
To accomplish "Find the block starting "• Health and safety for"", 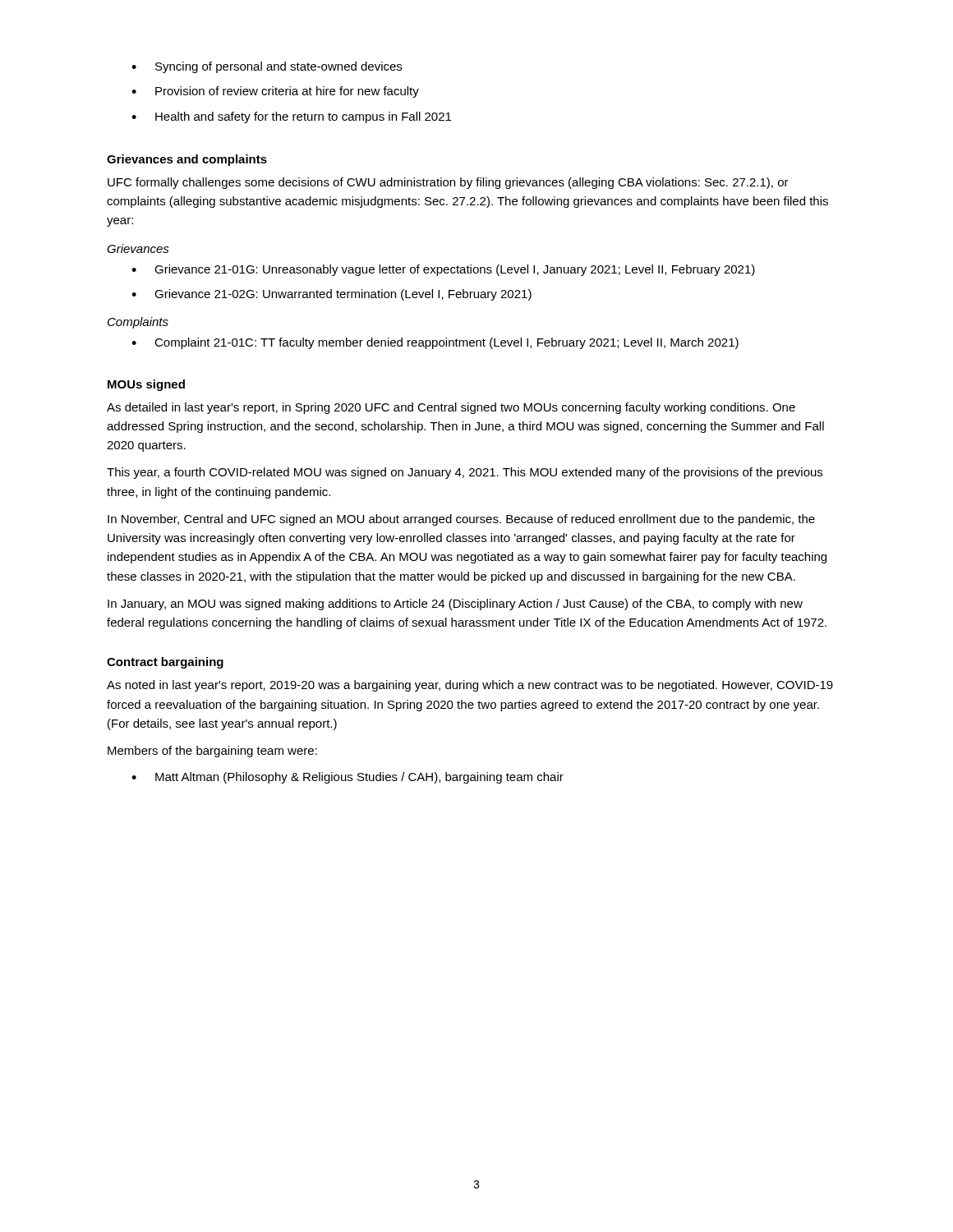I will 291,117.
